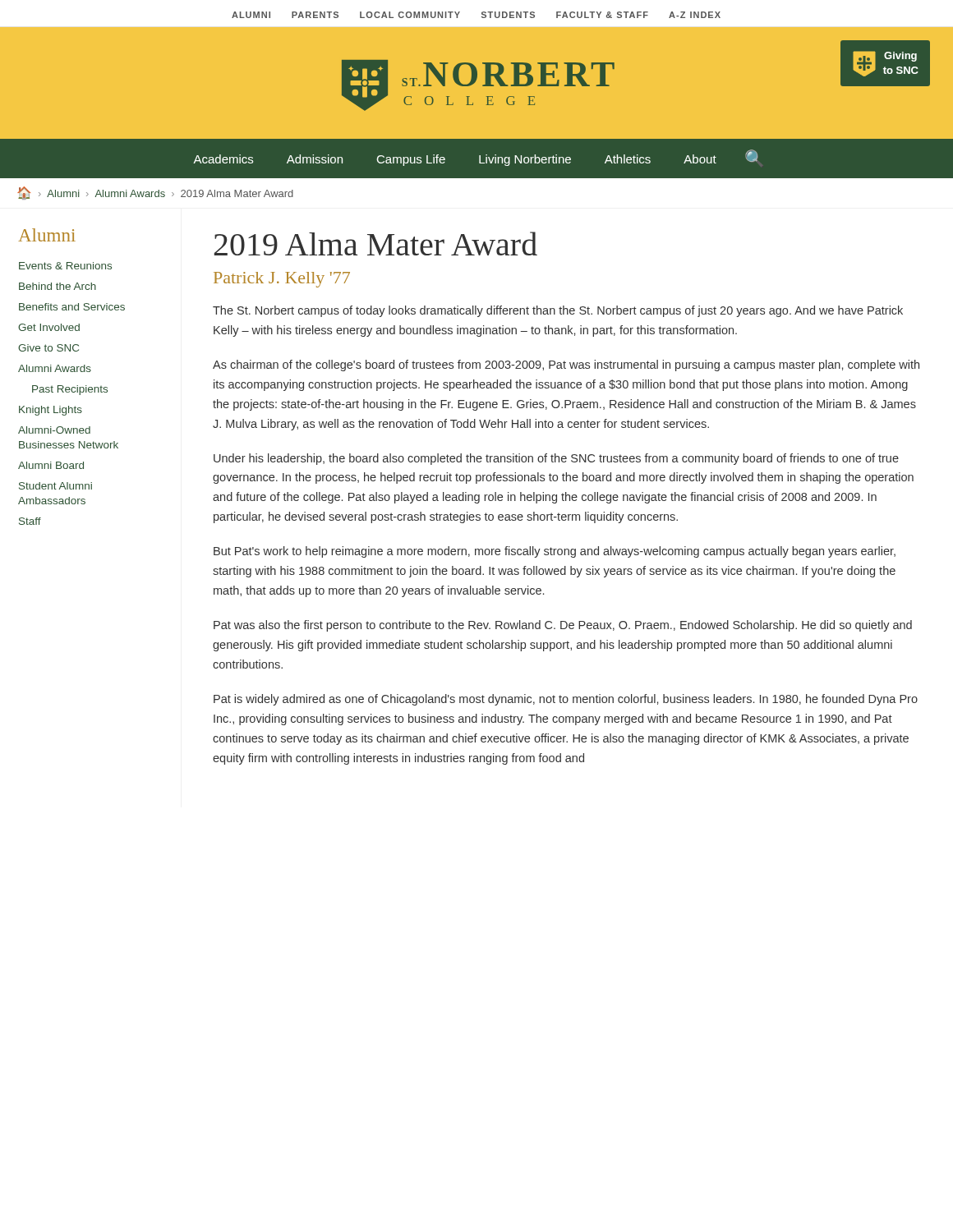Navigate to the text block starting "🏠 › Alumni › Alumni Awards › 2019"

click(155, 193)
